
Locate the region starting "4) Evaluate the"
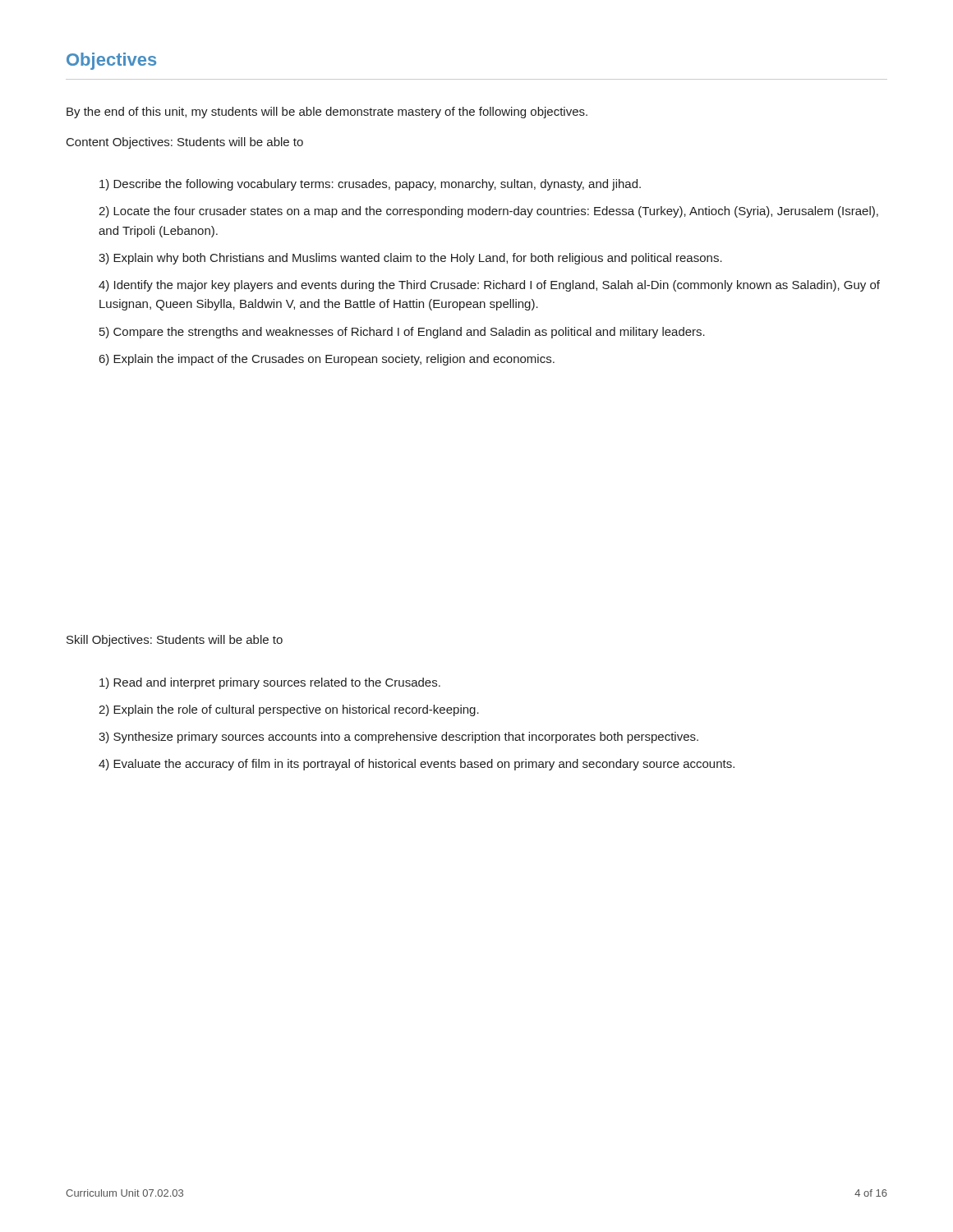[x=417, y=764]
